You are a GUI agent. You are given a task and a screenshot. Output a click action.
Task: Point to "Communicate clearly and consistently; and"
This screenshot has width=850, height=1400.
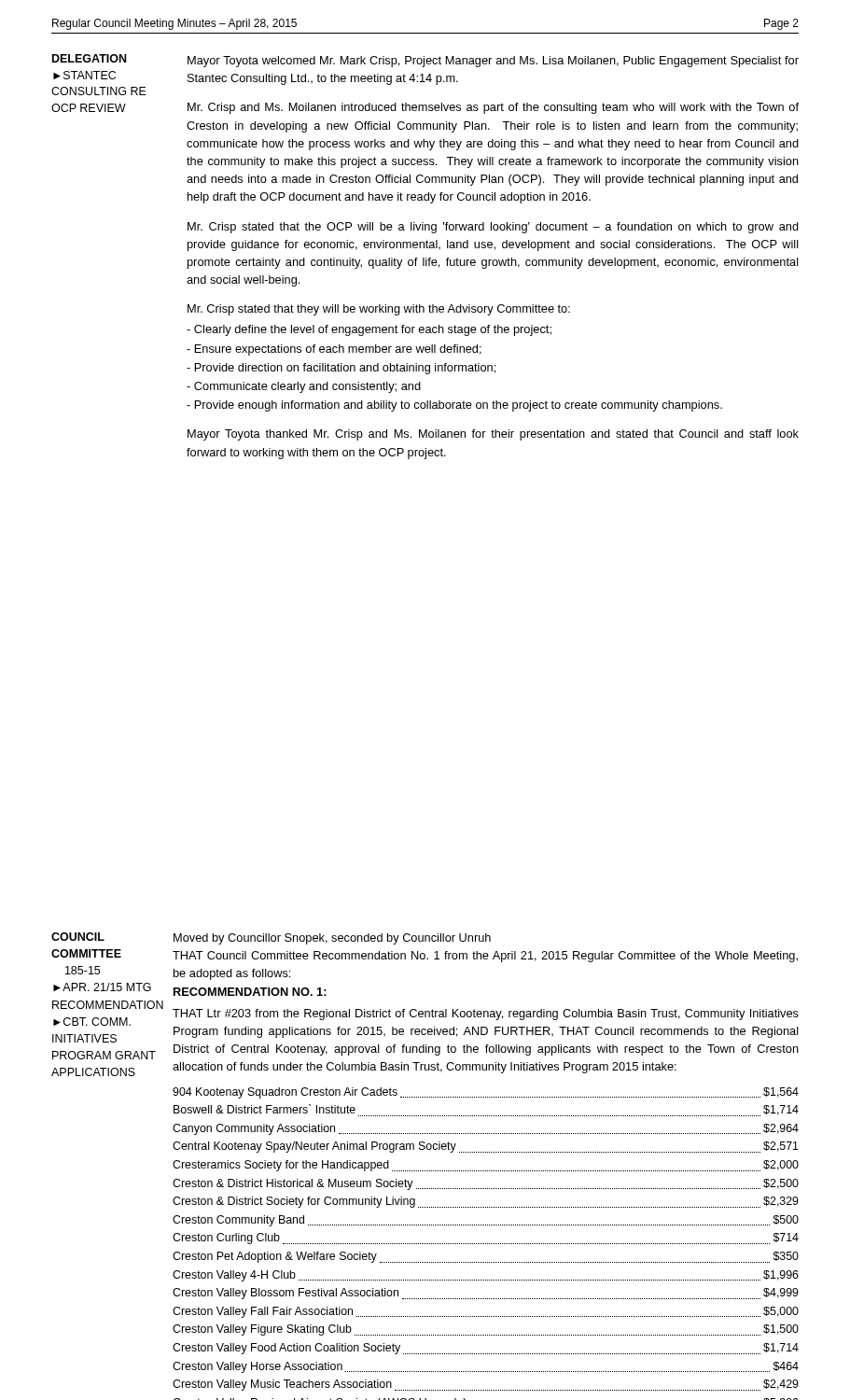point(304,386)
